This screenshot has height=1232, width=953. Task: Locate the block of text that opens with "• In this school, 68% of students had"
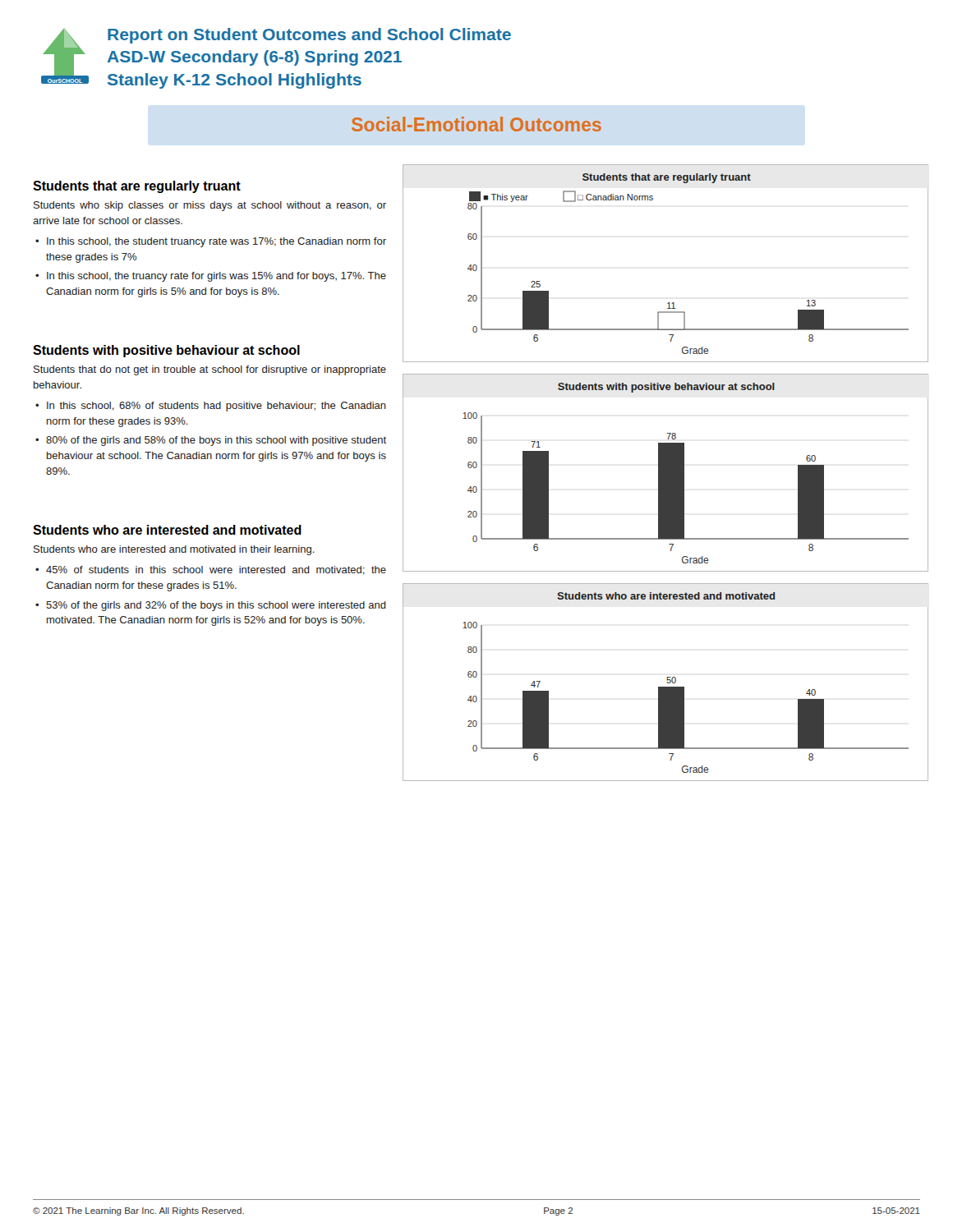click(x=211, y=412)
